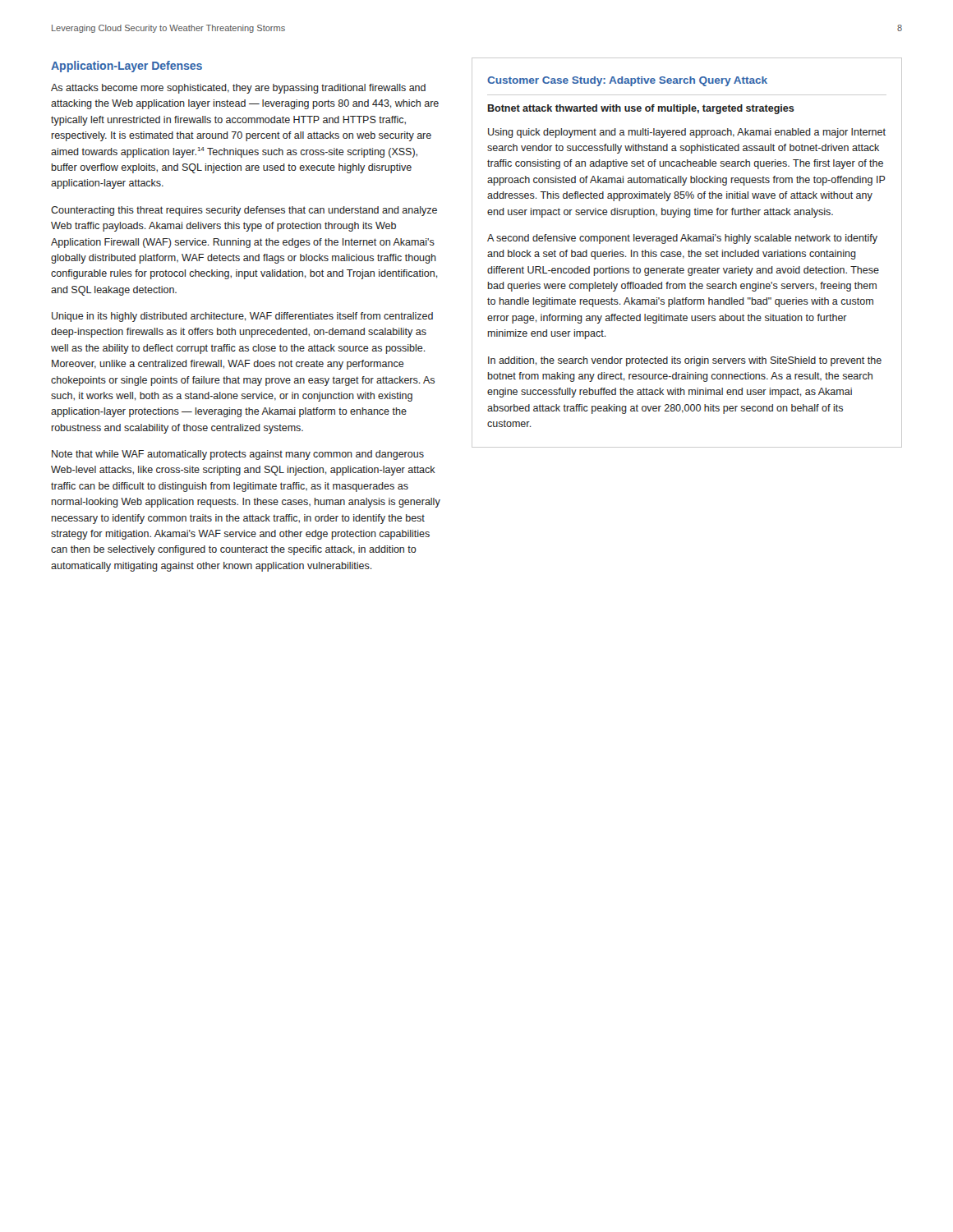Find the text block containing "A second defensive component leveraged Akamai's"
Image resolution: width=953 pixels, height=1232 pixels.
click(683, 286)
